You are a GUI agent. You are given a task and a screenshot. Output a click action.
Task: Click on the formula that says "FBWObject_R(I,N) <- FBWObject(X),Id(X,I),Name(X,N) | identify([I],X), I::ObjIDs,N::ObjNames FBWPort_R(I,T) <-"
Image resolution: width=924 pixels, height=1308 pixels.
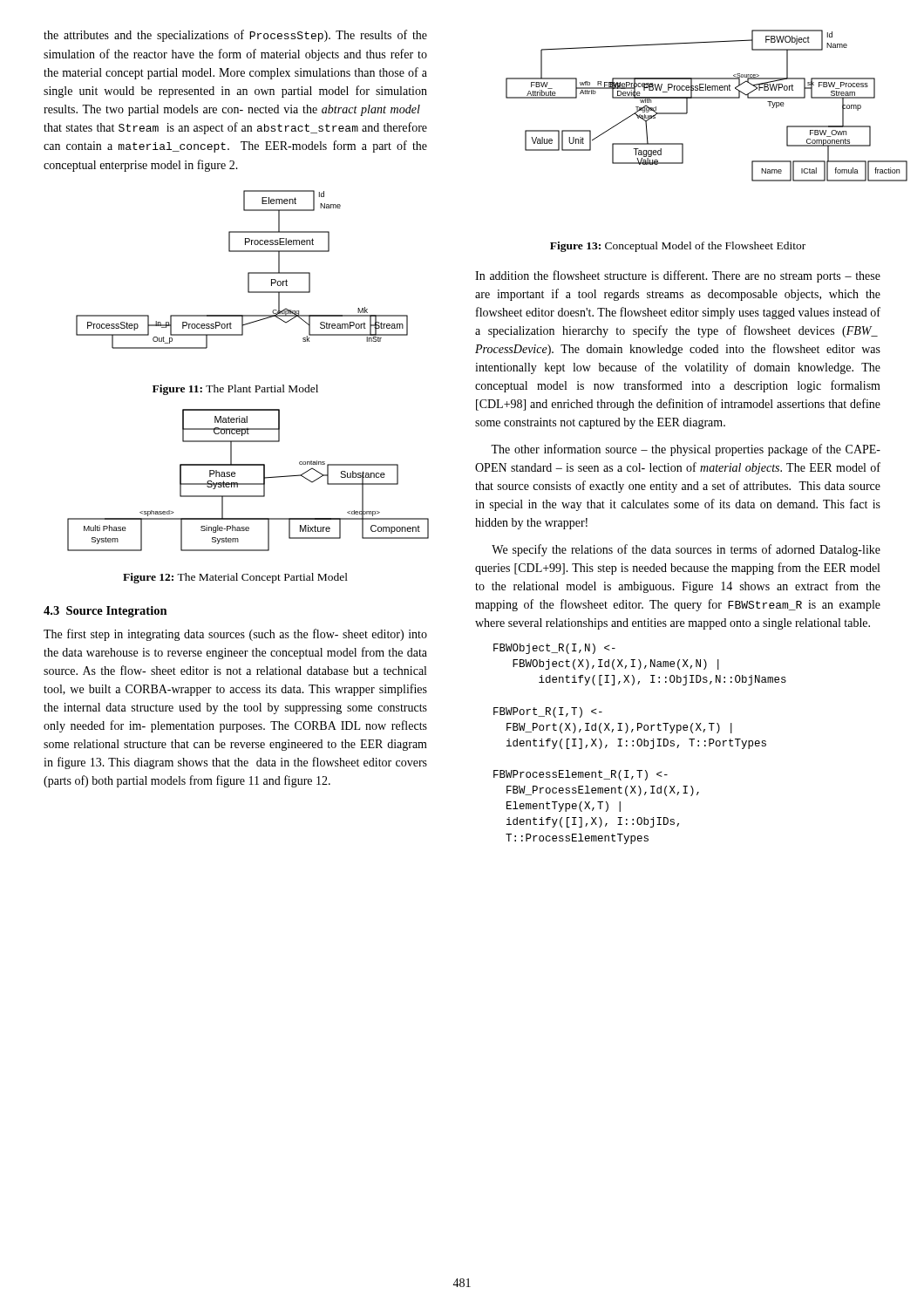point(686,752)
